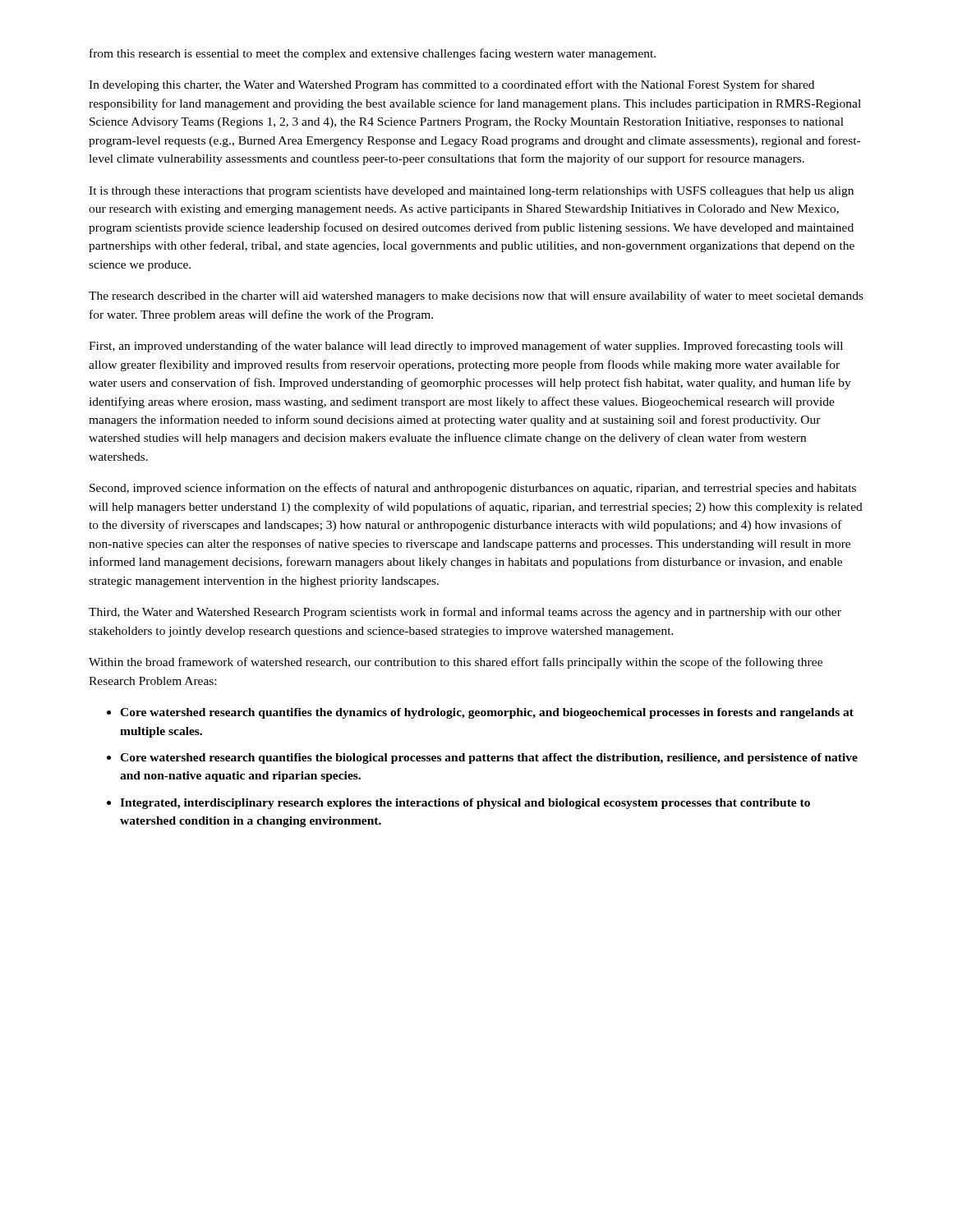Locate the text block with the text "First, an improved understanding of the water"
This screenshot has width=953, height=1232.
pyautogui.click(x=470, y=401)
